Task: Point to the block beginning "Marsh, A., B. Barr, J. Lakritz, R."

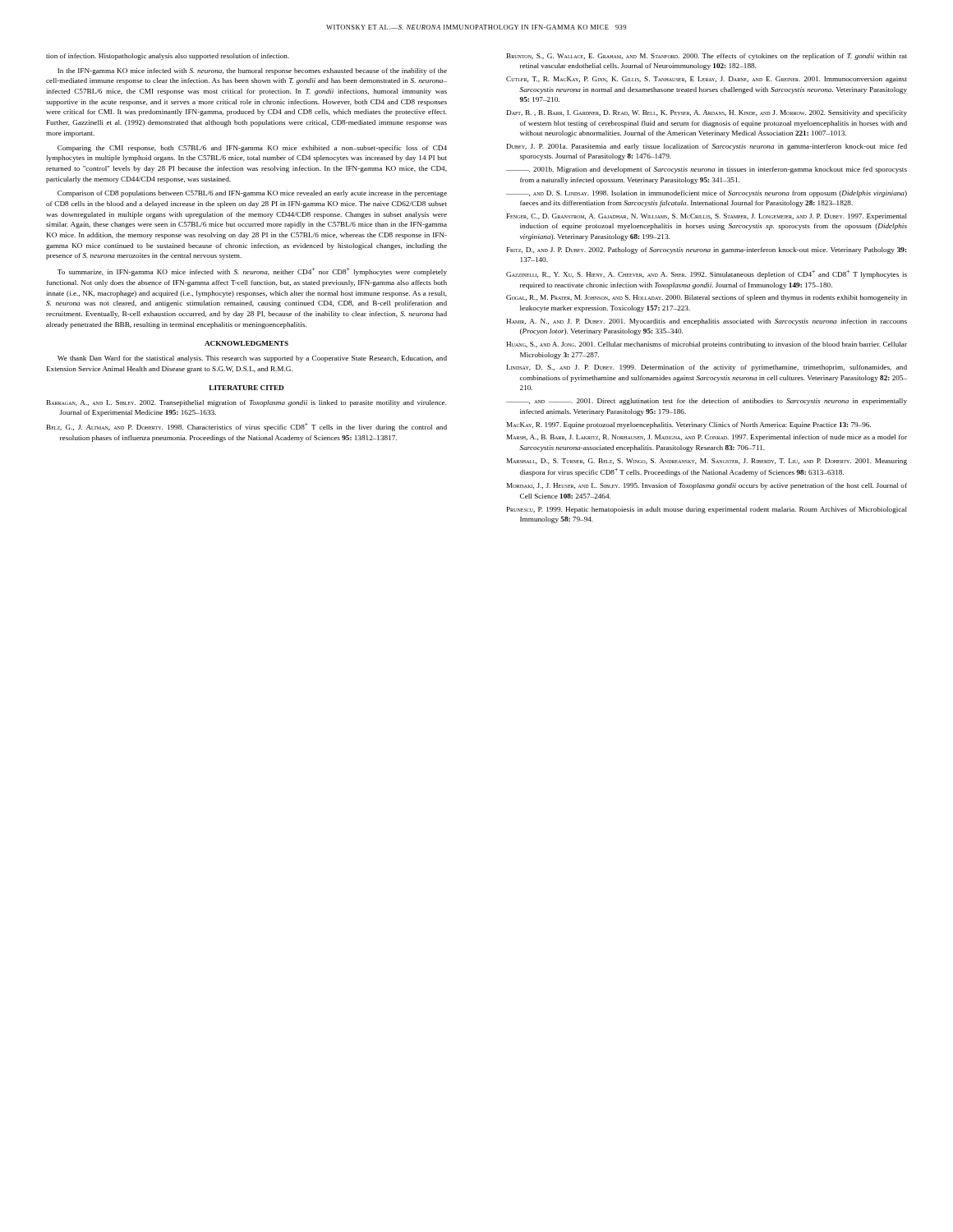Action: 707,442
